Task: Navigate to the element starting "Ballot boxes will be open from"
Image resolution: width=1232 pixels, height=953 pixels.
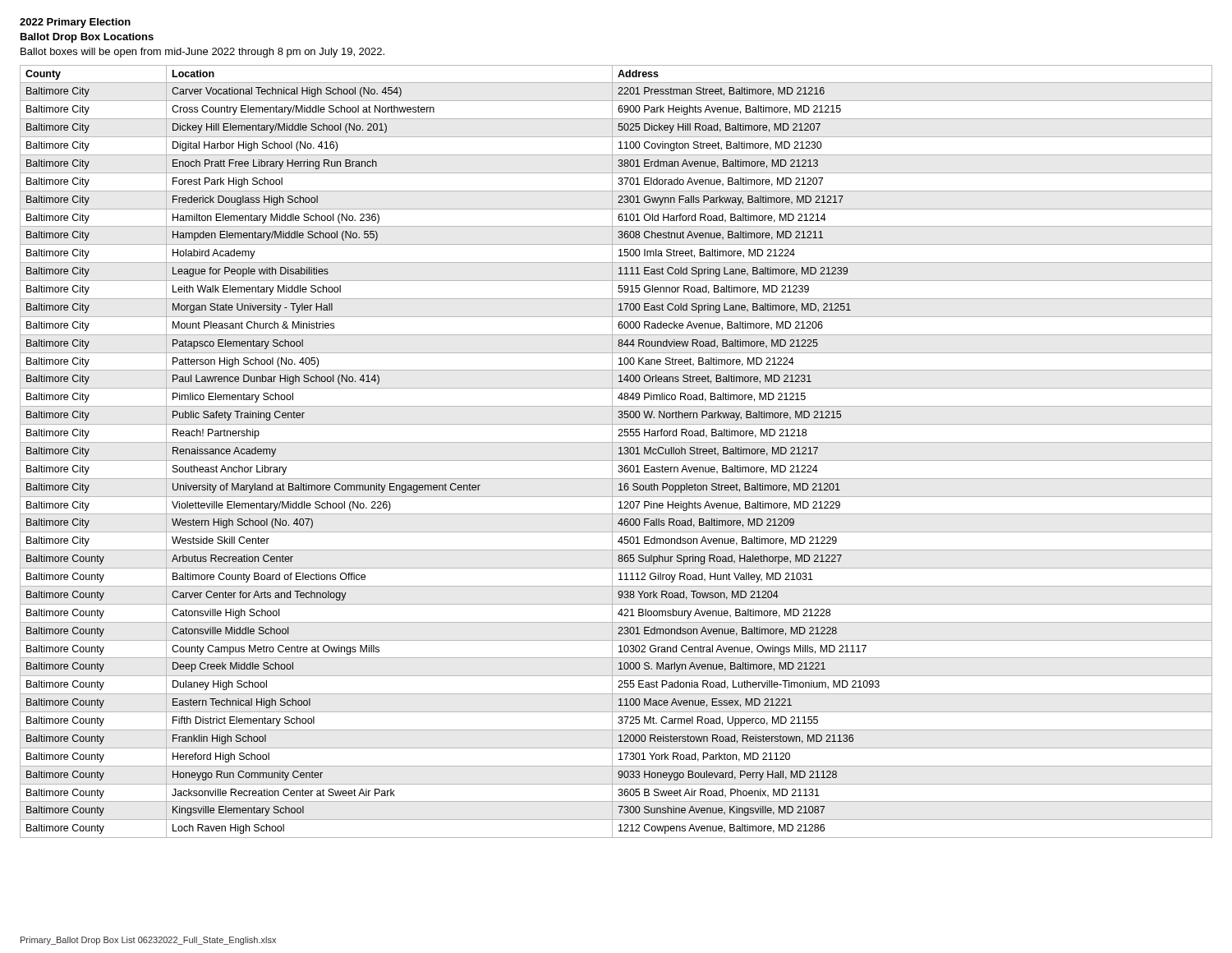Action: tap(203, 52)
